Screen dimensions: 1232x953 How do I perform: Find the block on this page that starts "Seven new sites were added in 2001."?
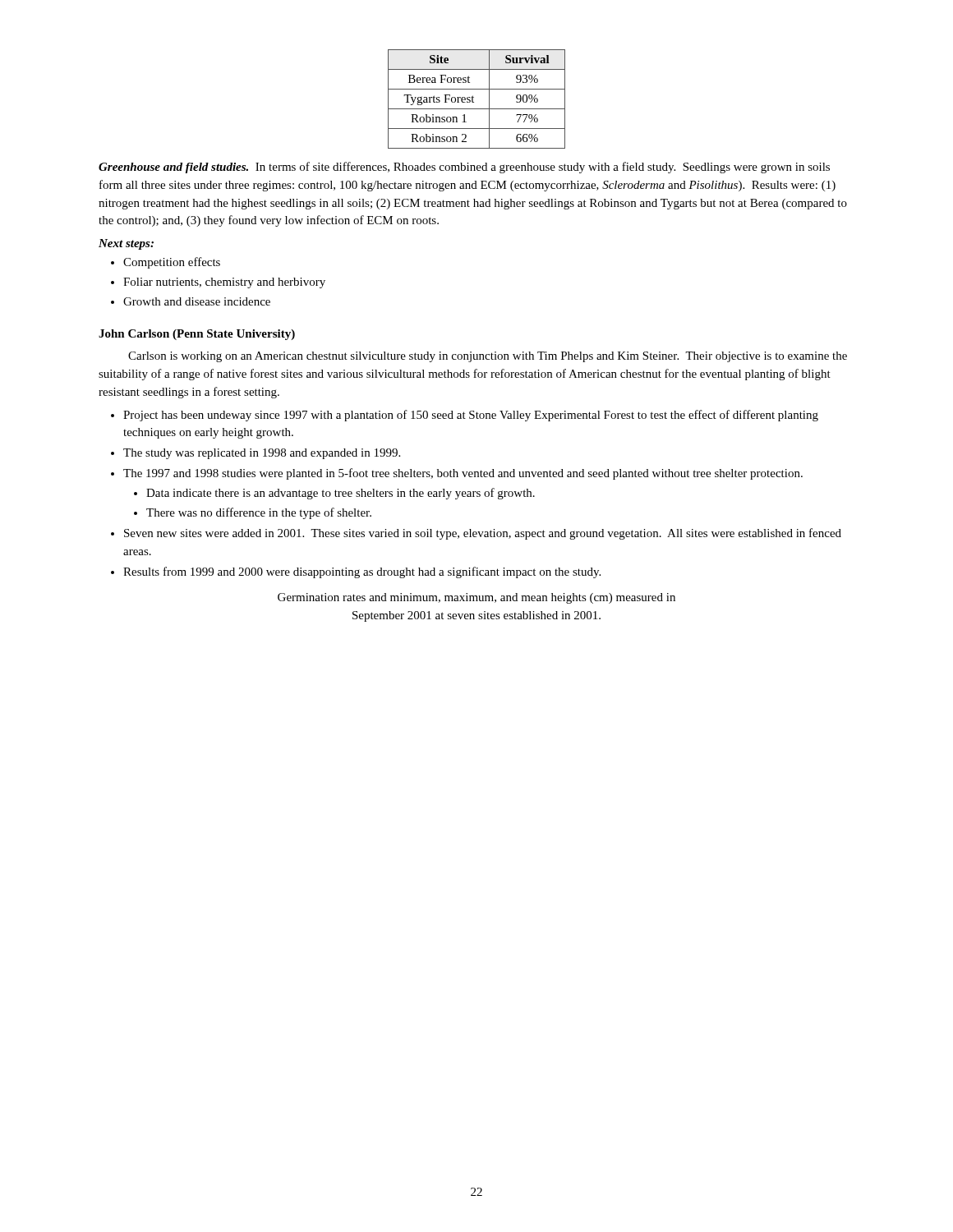click(482, 542)
